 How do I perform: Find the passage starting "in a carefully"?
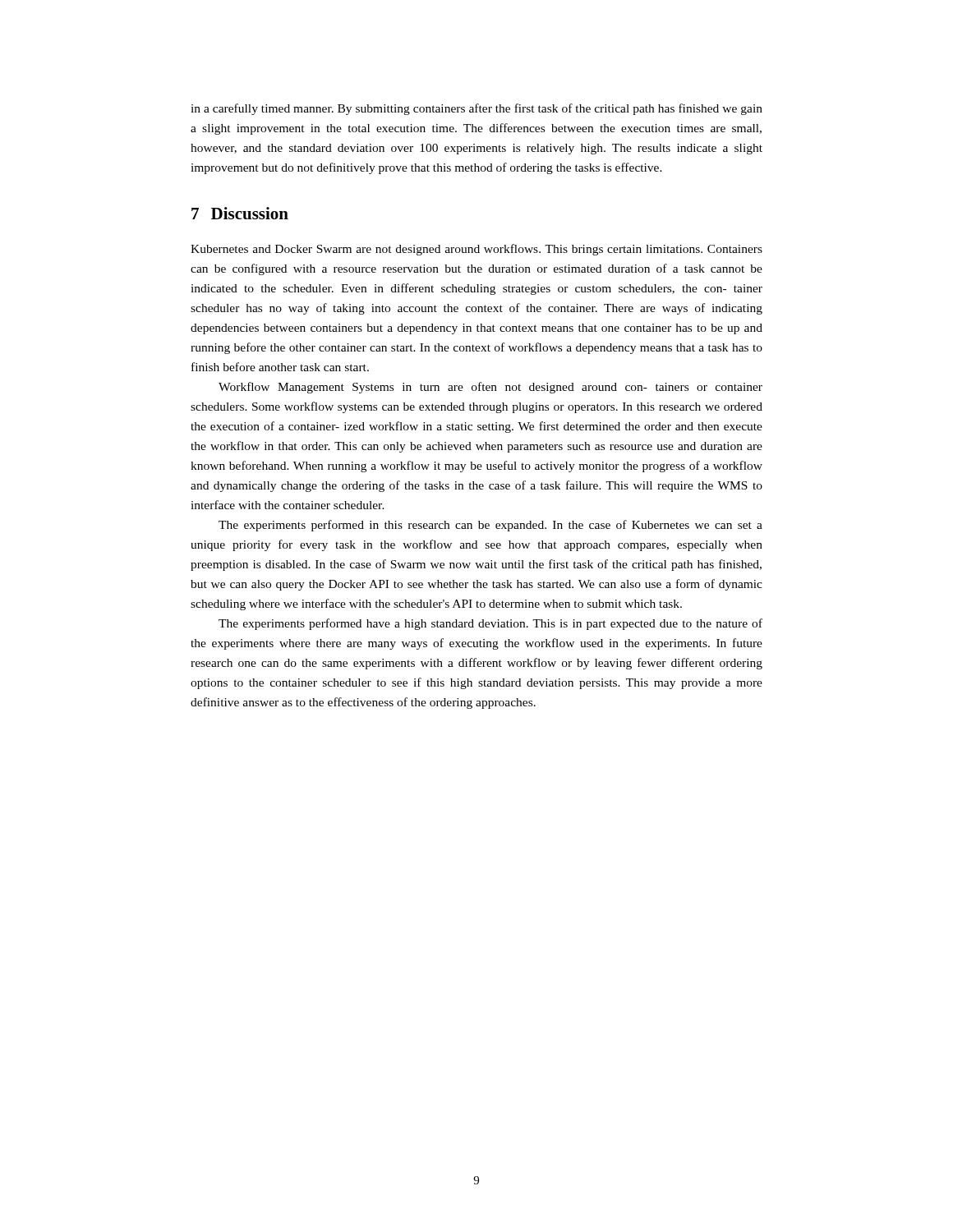[x=476, y=138]
